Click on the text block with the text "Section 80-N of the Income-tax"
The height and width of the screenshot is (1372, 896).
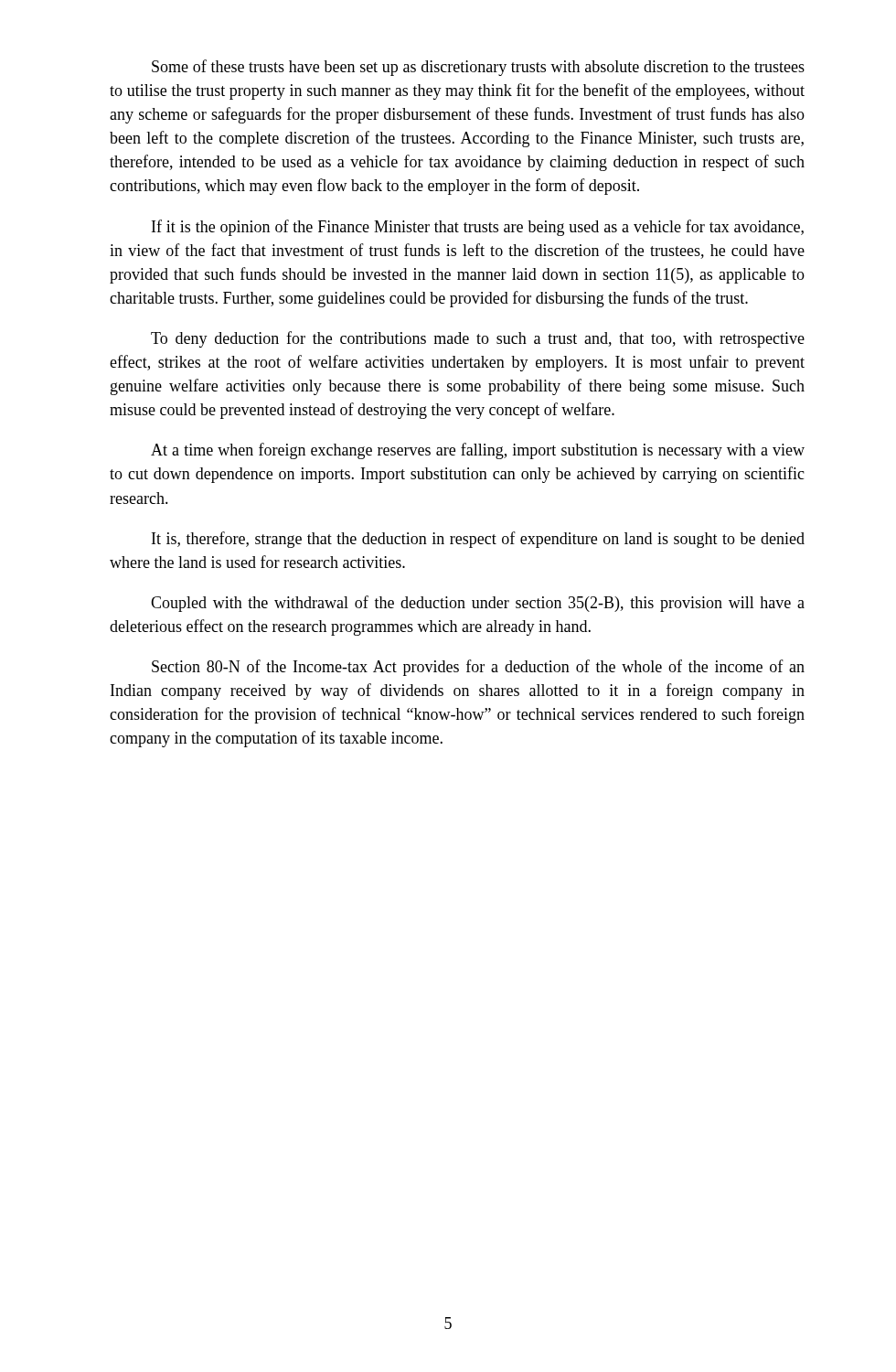pos(457,703)
